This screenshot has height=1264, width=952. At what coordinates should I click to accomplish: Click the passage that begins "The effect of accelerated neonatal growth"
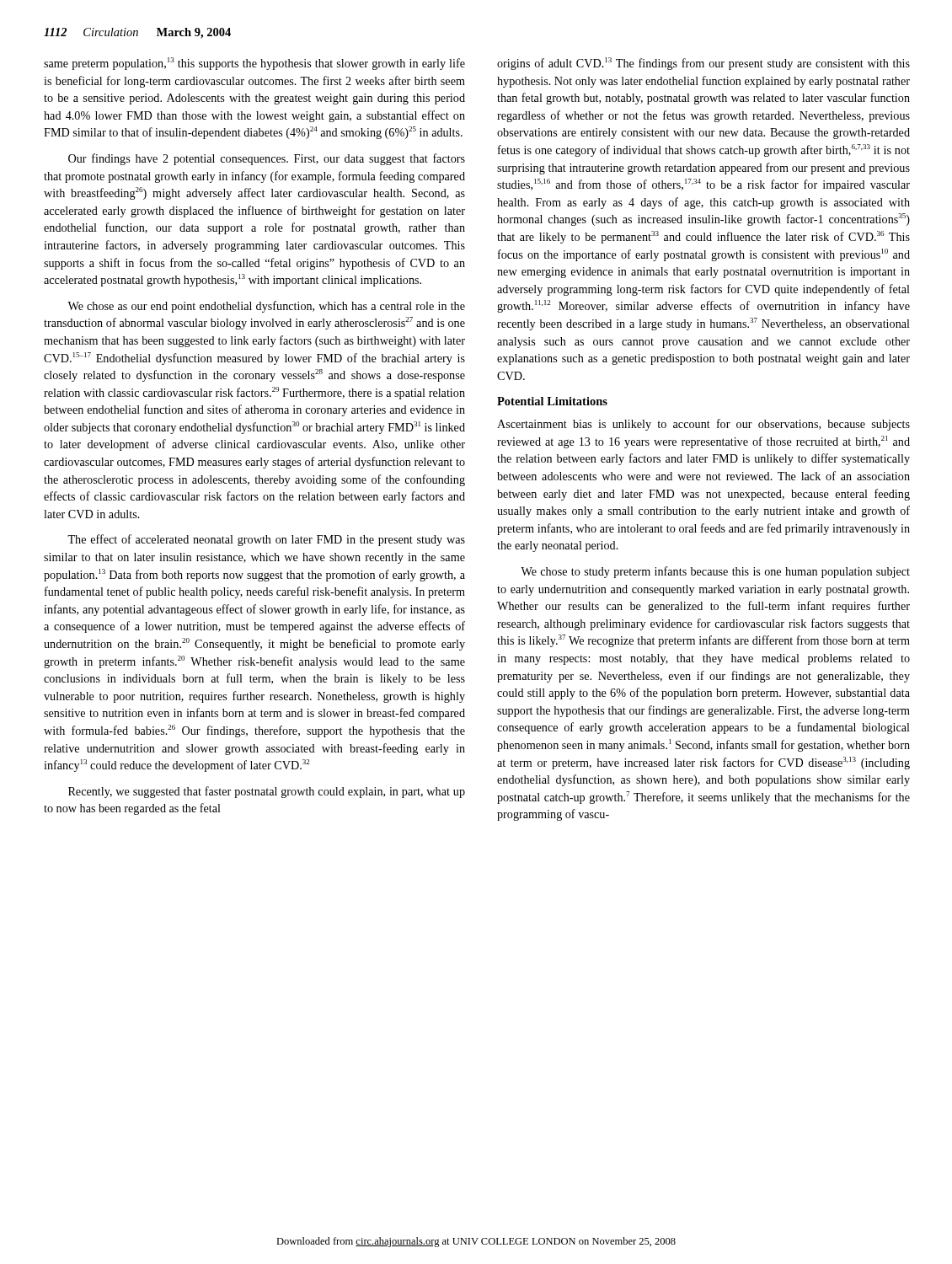click(x=254, y=653)
